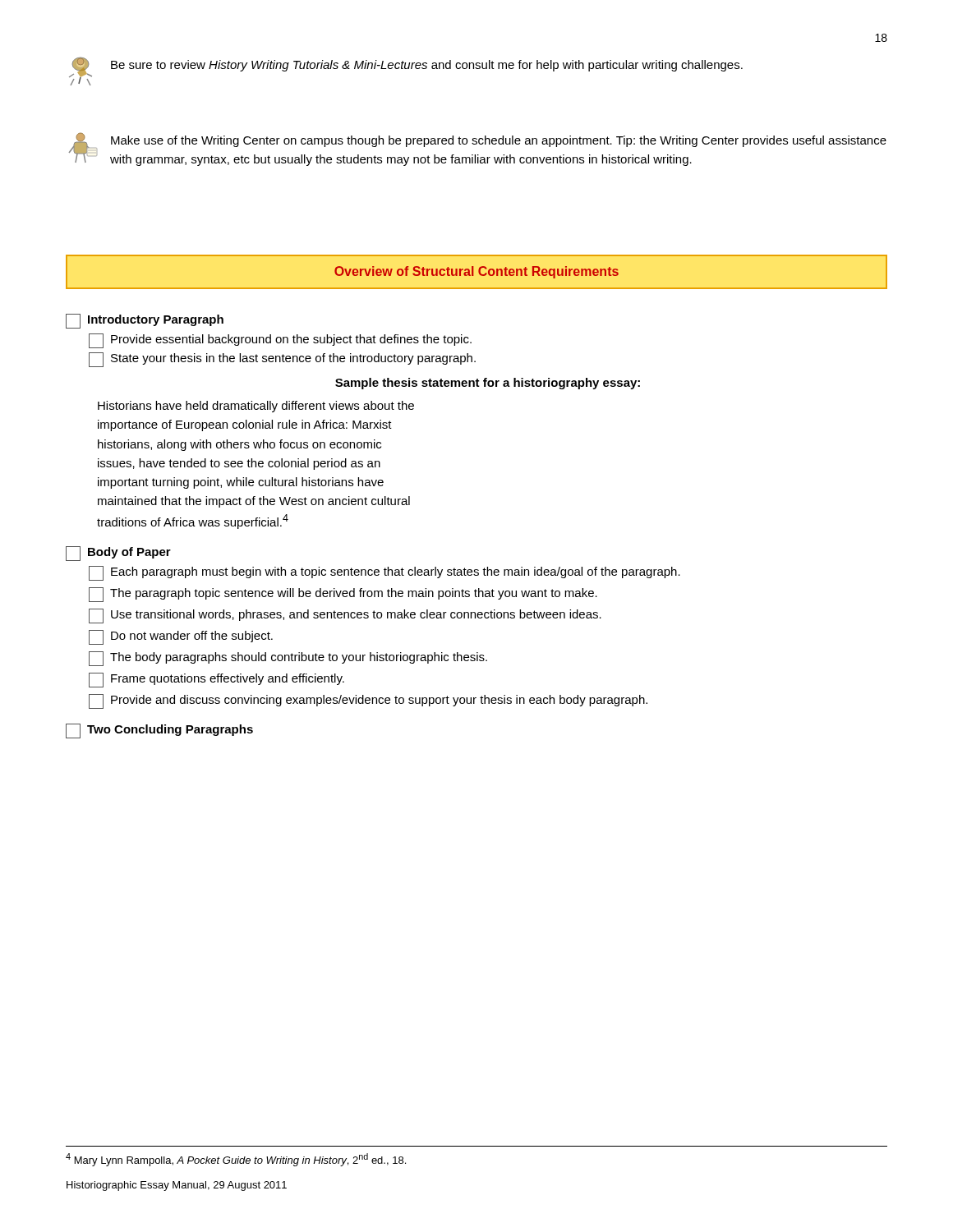The width and height of the screenshot is (953, 1232).
Task: Point to the text block starting "Make use of"
Action: pos(476,151)
